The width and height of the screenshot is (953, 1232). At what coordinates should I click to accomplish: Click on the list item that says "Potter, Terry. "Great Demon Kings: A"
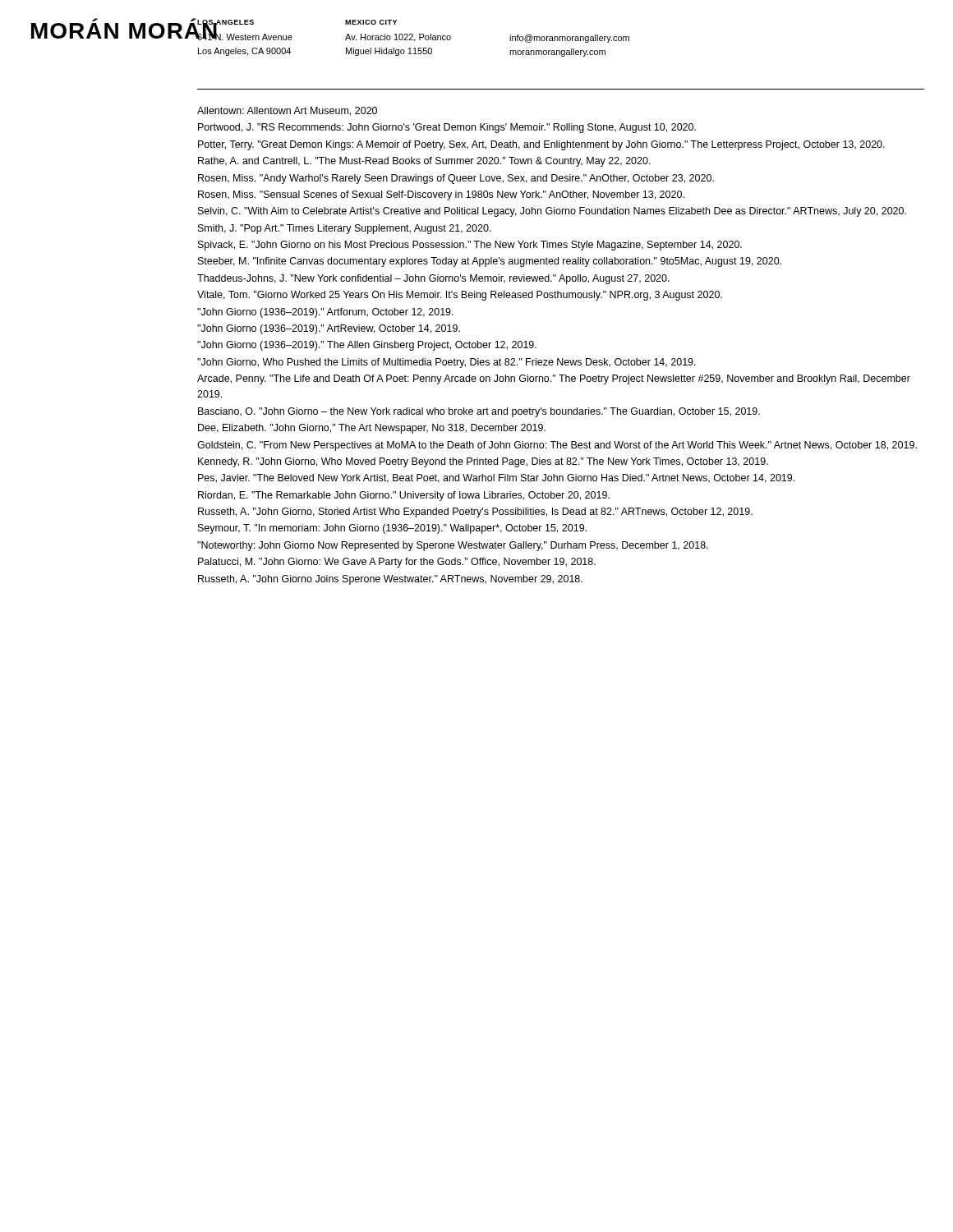541,144
